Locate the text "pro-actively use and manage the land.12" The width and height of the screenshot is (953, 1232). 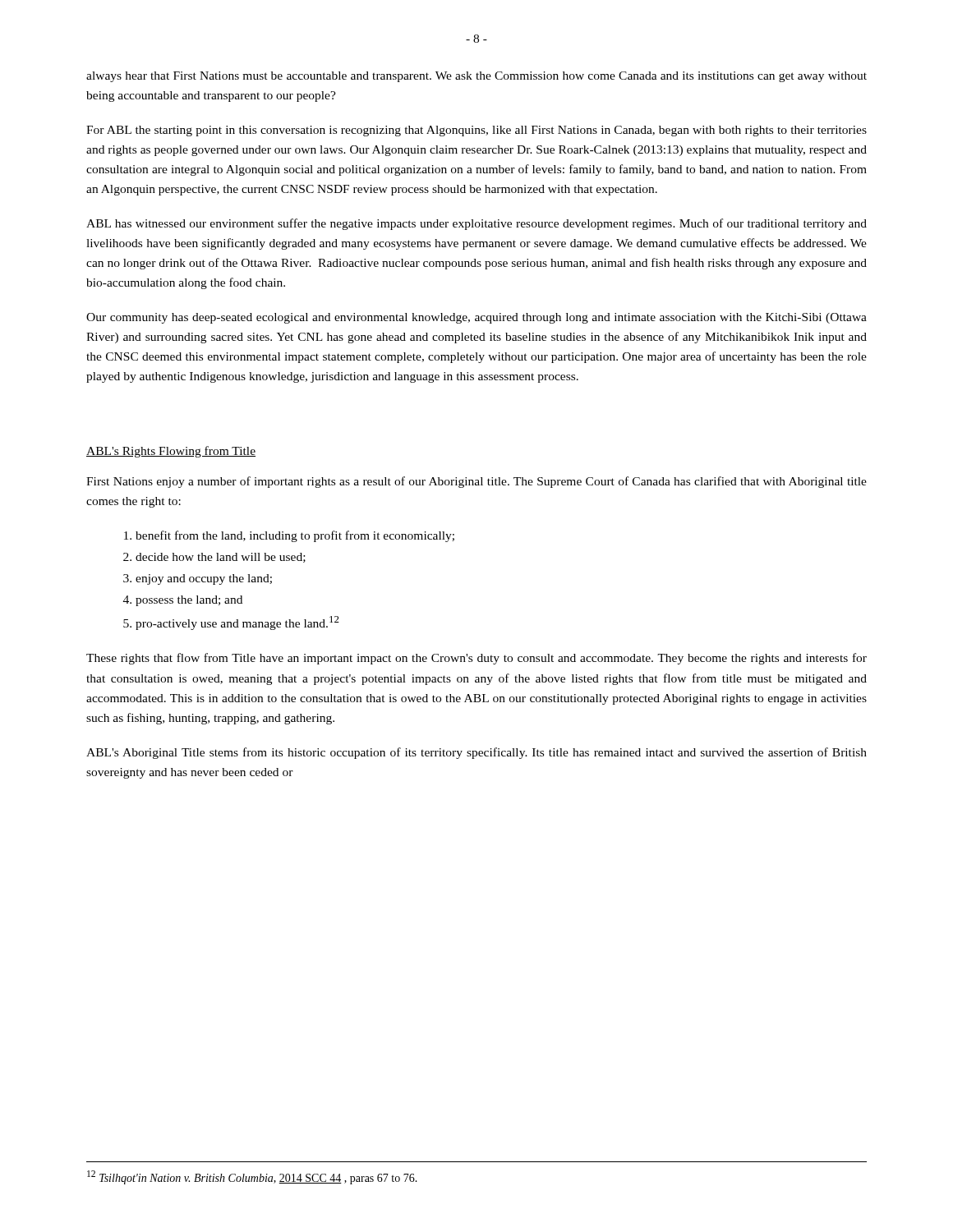[x=237, y=622]
